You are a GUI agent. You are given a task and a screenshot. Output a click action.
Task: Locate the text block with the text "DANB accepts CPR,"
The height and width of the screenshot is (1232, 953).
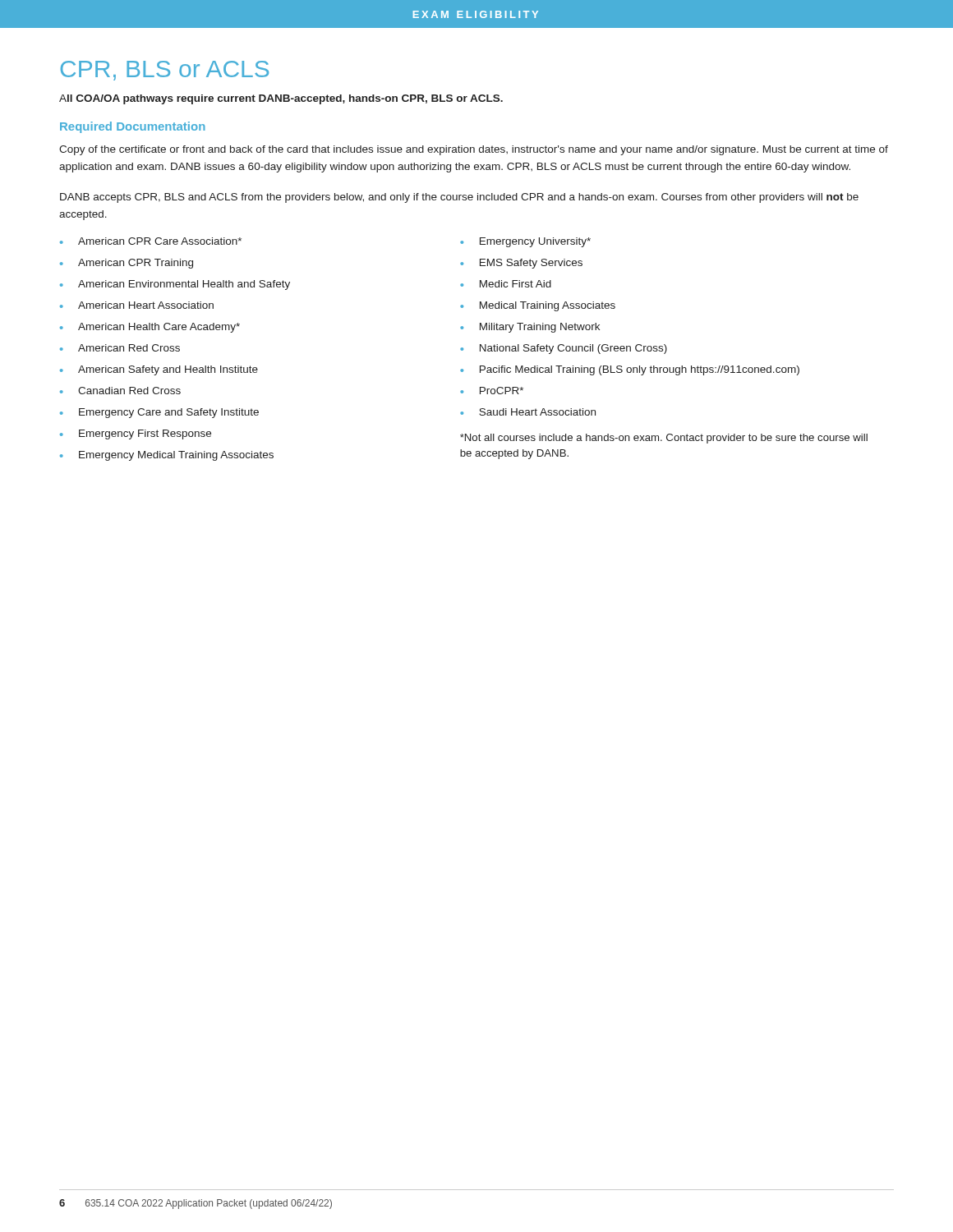click(x=459, y=205)
